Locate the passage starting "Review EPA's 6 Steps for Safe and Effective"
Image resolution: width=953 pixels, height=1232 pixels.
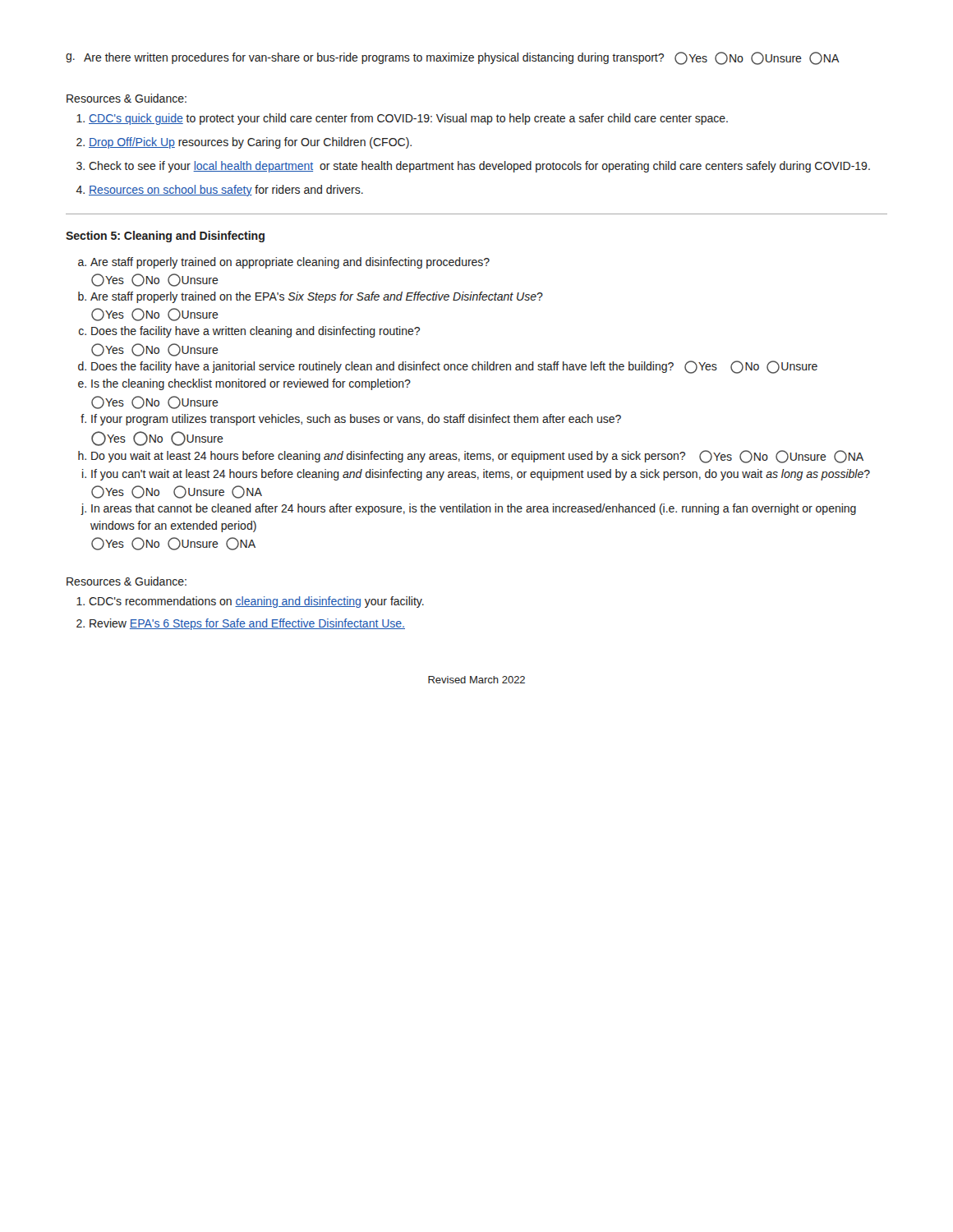pos(247,624)
